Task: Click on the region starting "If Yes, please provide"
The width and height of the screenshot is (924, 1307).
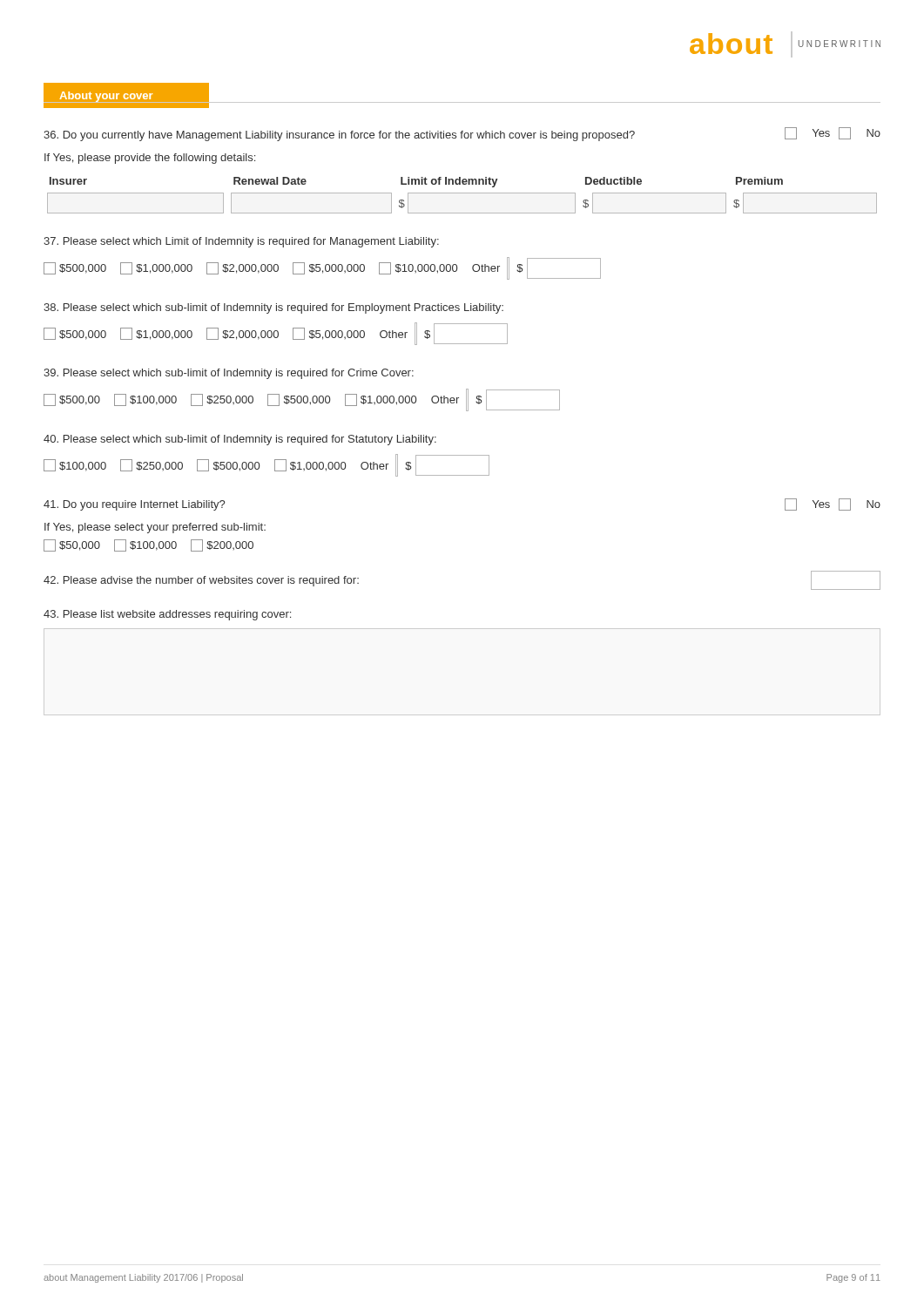Action: click(x=150, y=157)
